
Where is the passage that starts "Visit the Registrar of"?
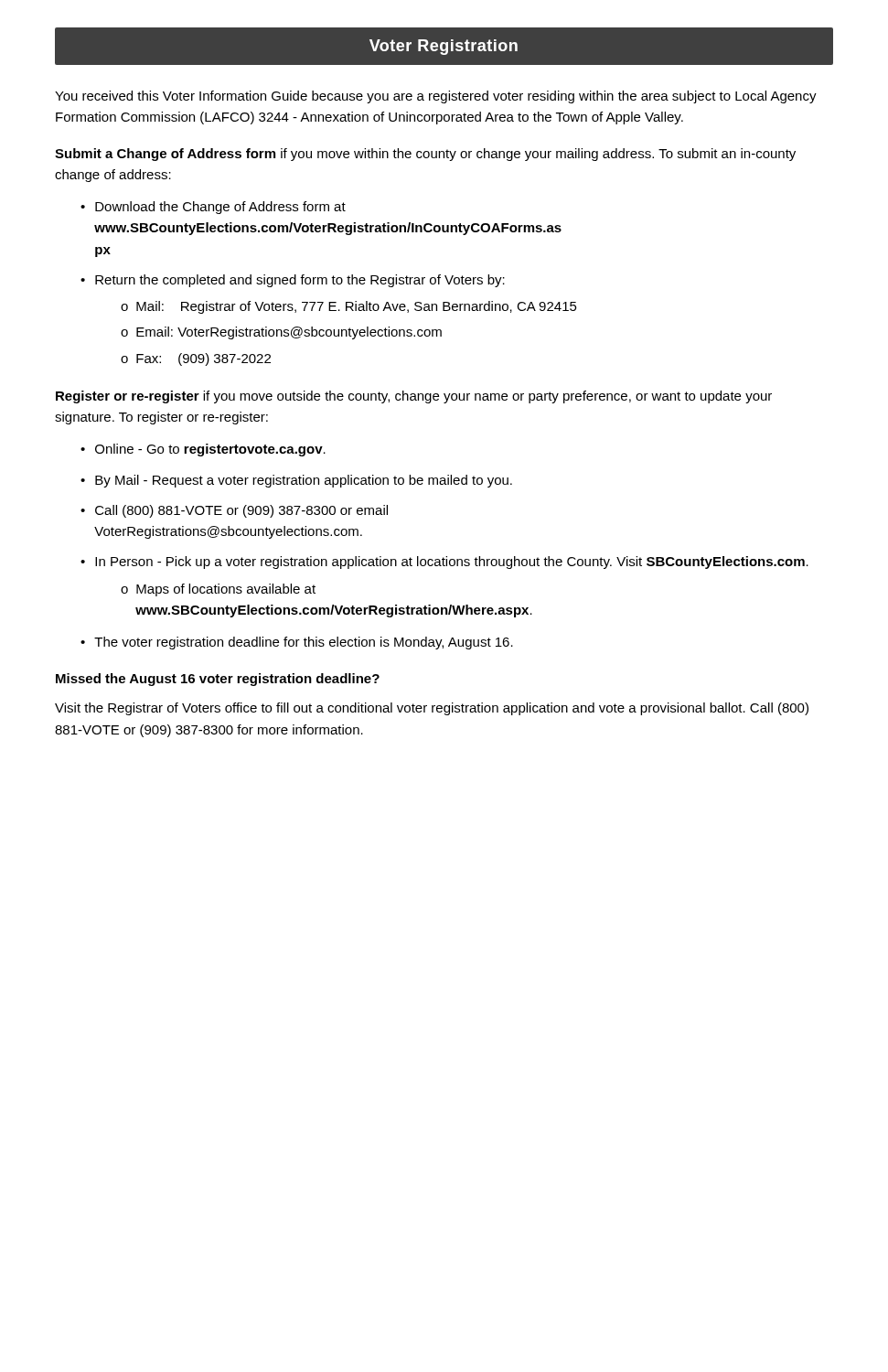click(432, 718)
